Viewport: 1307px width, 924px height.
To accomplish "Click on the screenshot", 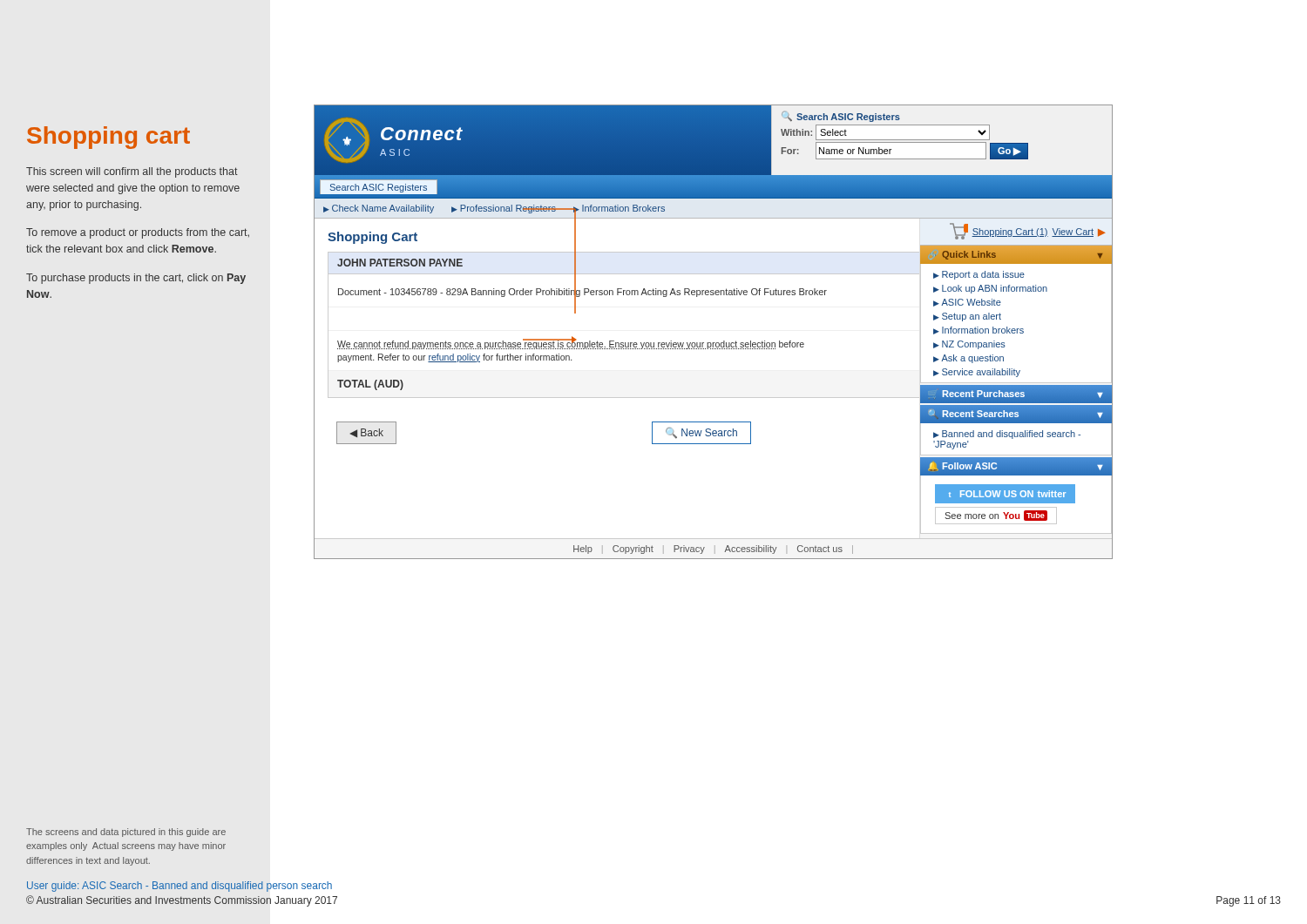I will (713, 332).
